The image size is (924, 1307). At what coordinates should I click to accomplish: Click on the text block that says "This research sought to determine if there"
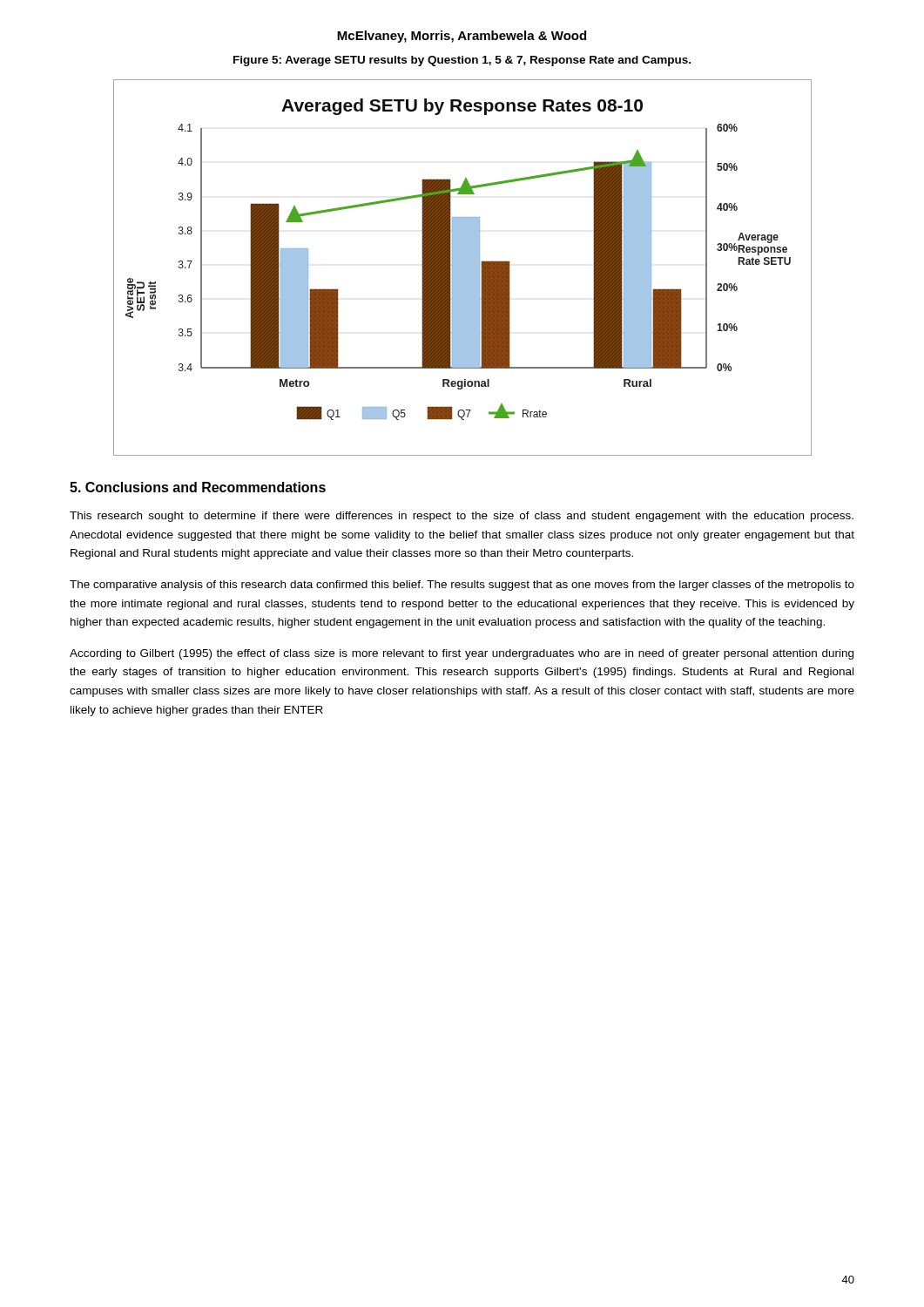point(462,534)
